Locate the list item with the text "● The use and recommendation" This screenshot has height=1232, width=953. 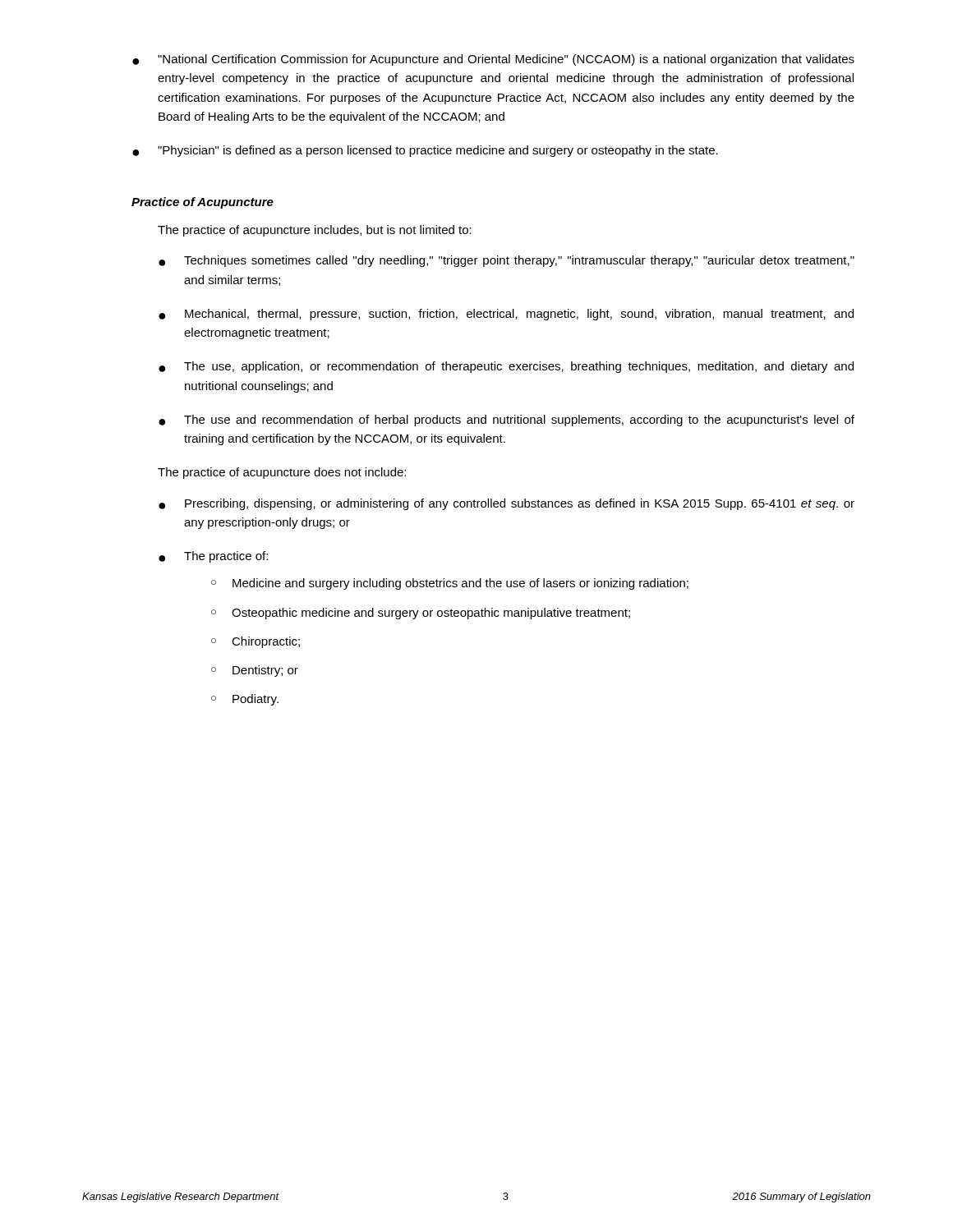click(506, 429)
